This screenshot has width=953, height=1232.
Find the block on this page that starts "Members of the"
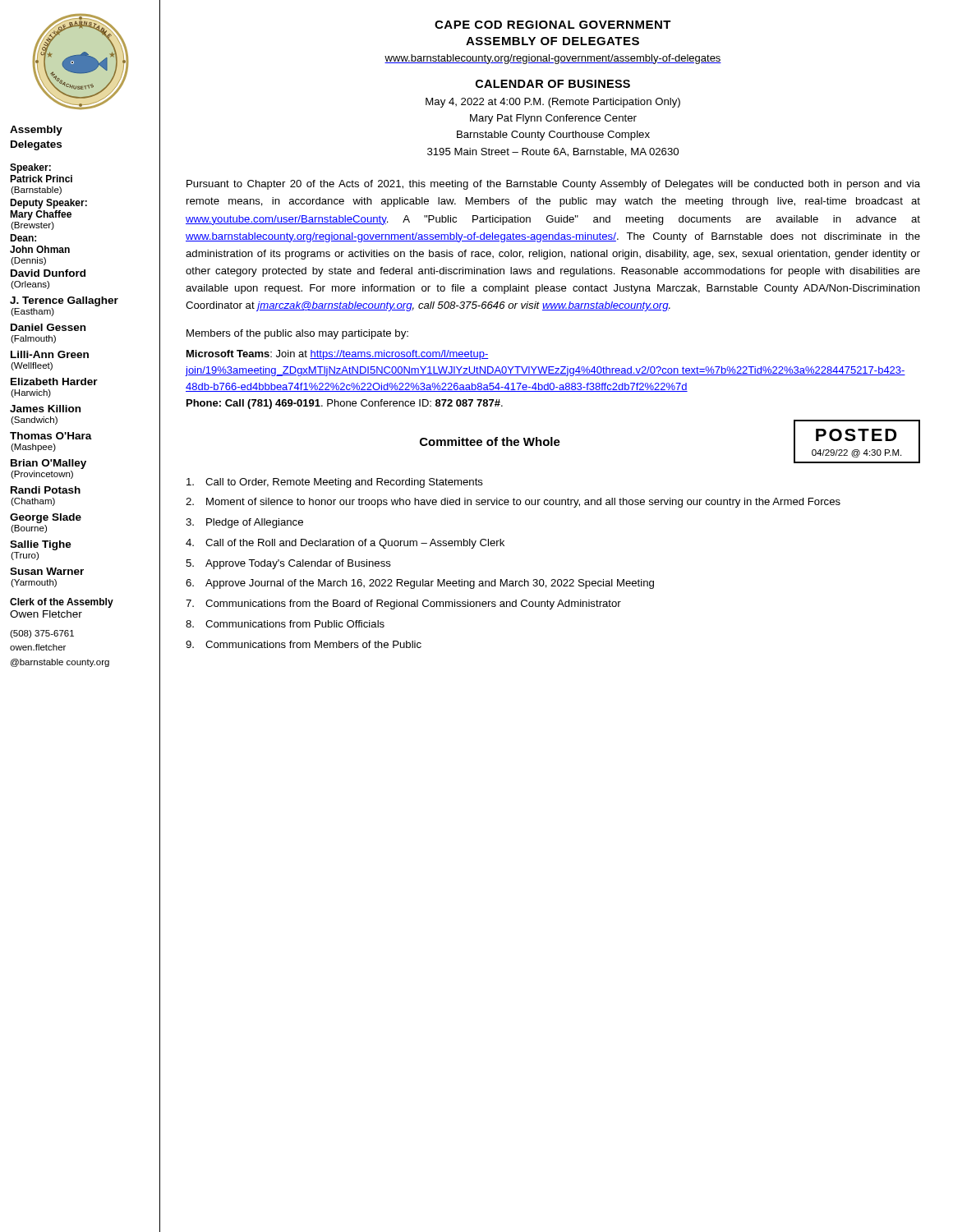tap(297, 333)
